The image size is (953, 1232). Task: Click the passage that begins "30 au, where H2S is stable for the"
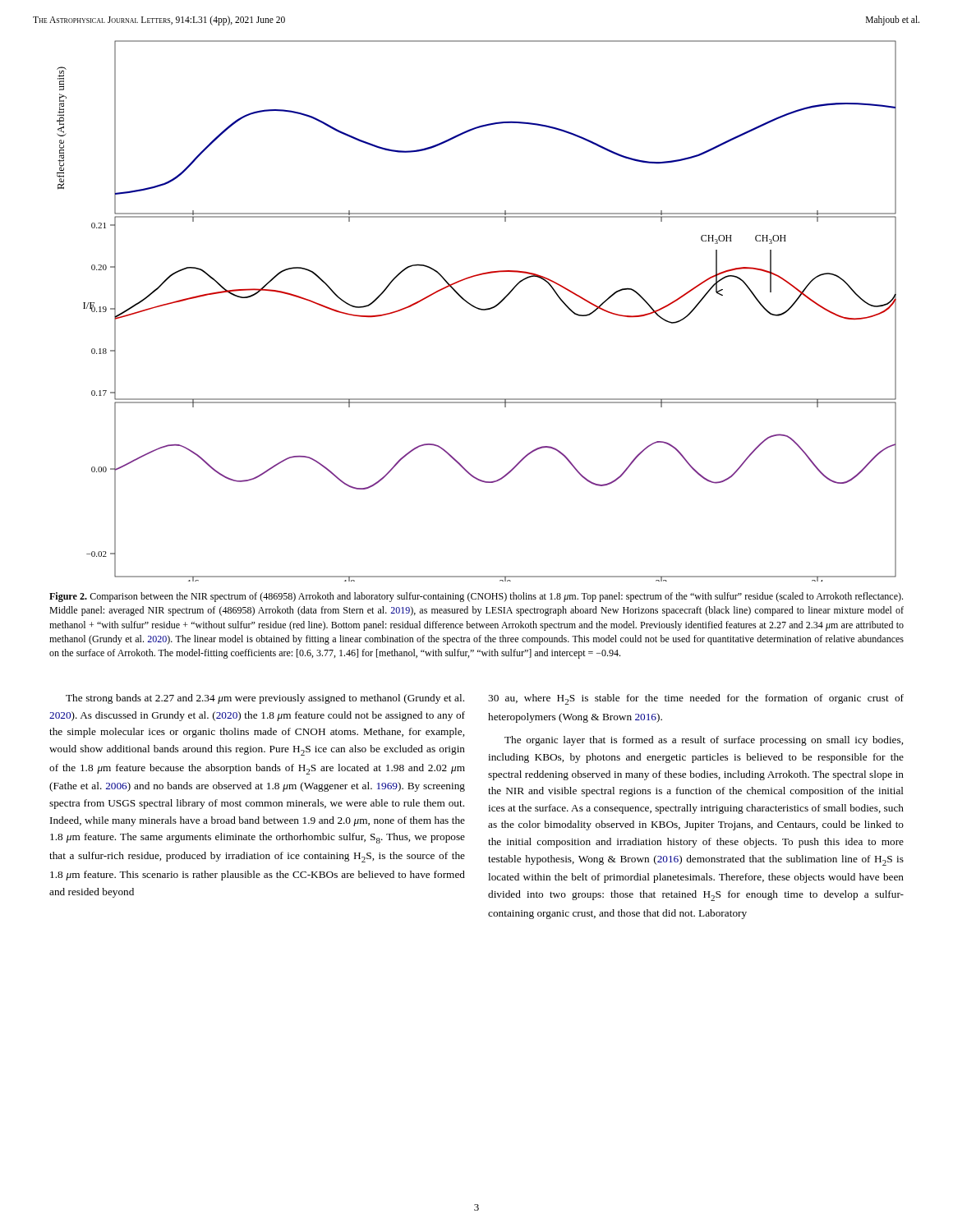click(696, 806)
